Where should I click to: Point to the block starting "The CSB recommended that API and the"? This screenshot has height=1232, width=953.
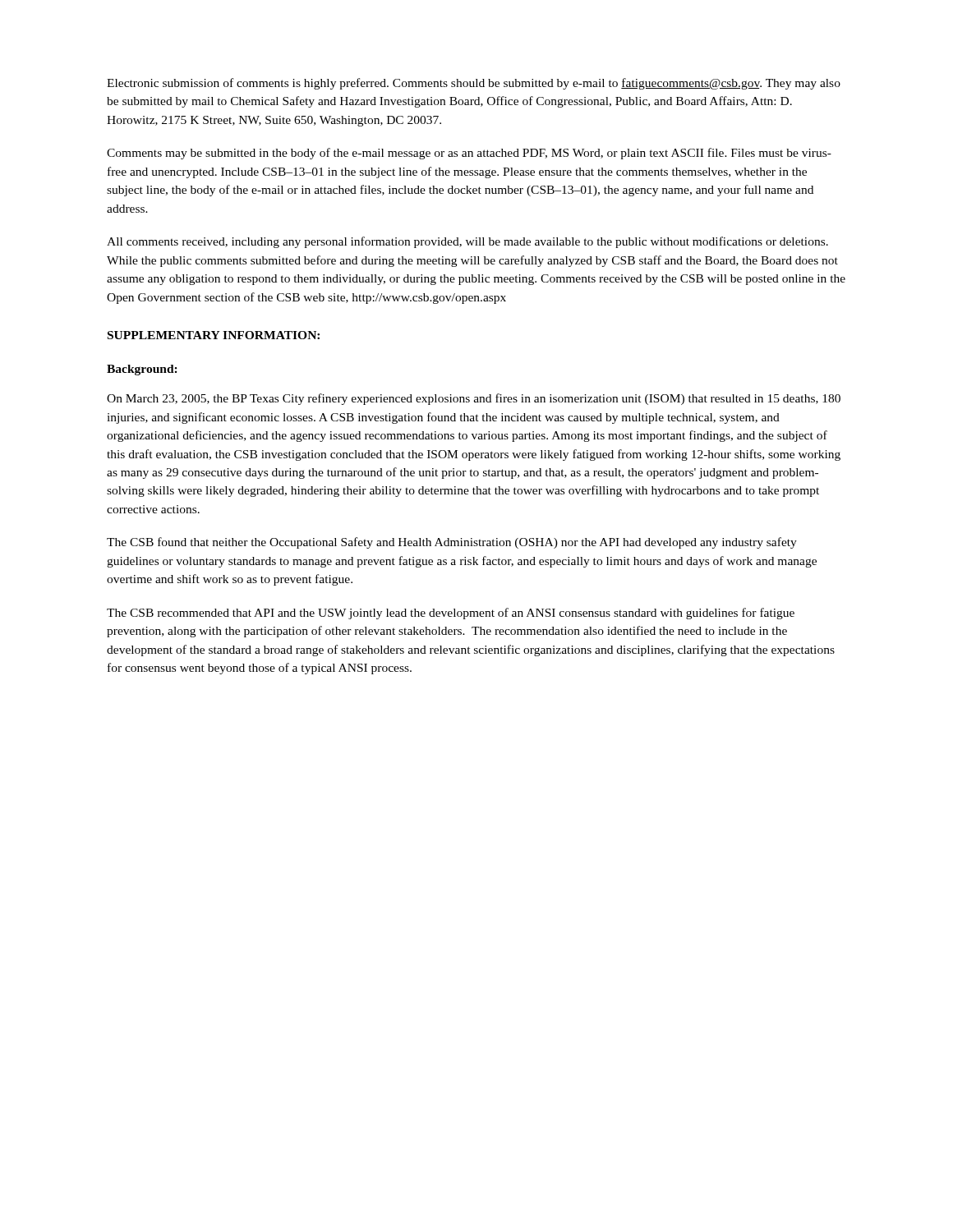pyautogui.click(x=471, y=640)
